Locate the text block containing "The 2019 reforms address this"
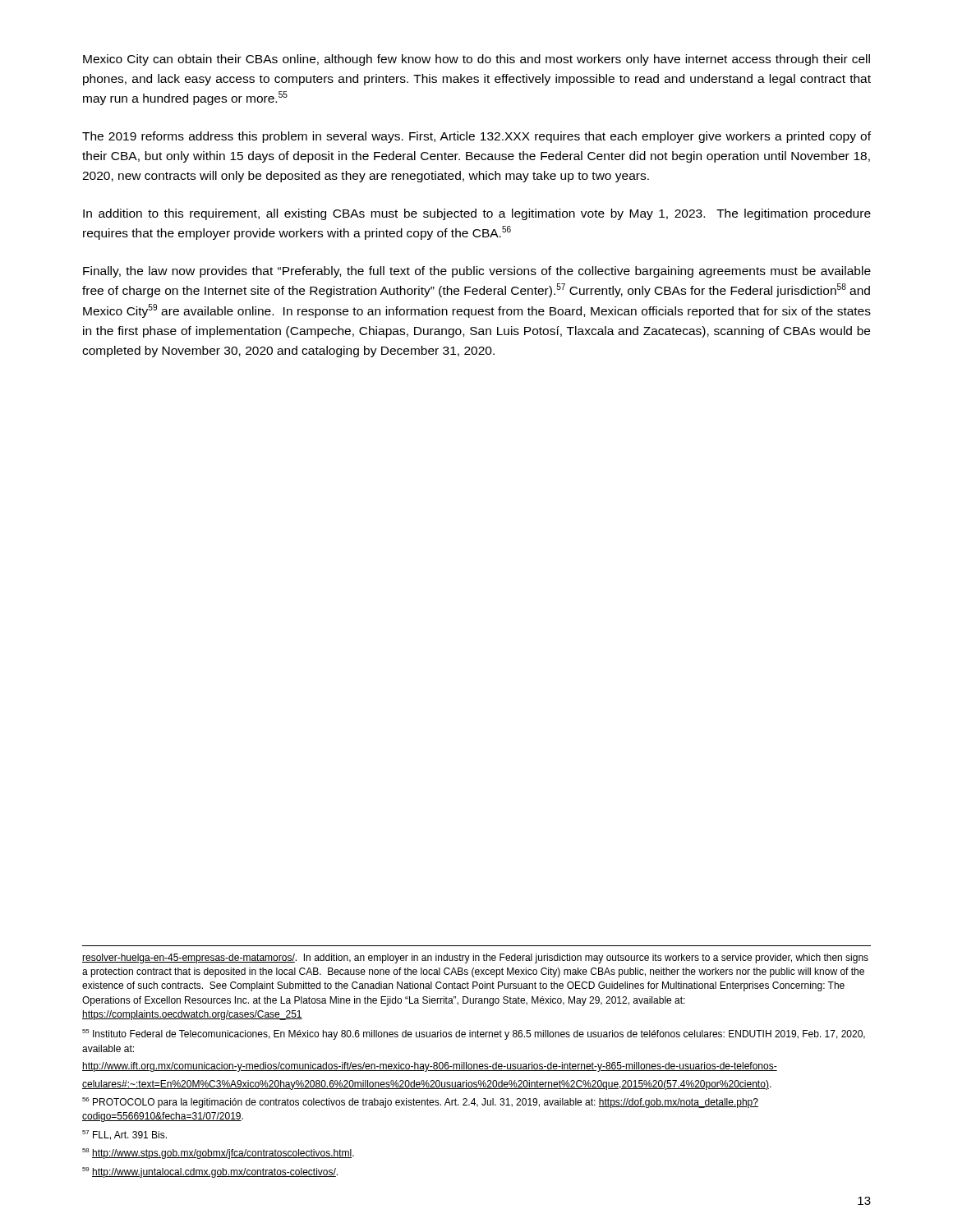Image resolution: width=953 pixels, height=1232 pixels. tap(476, 156)
